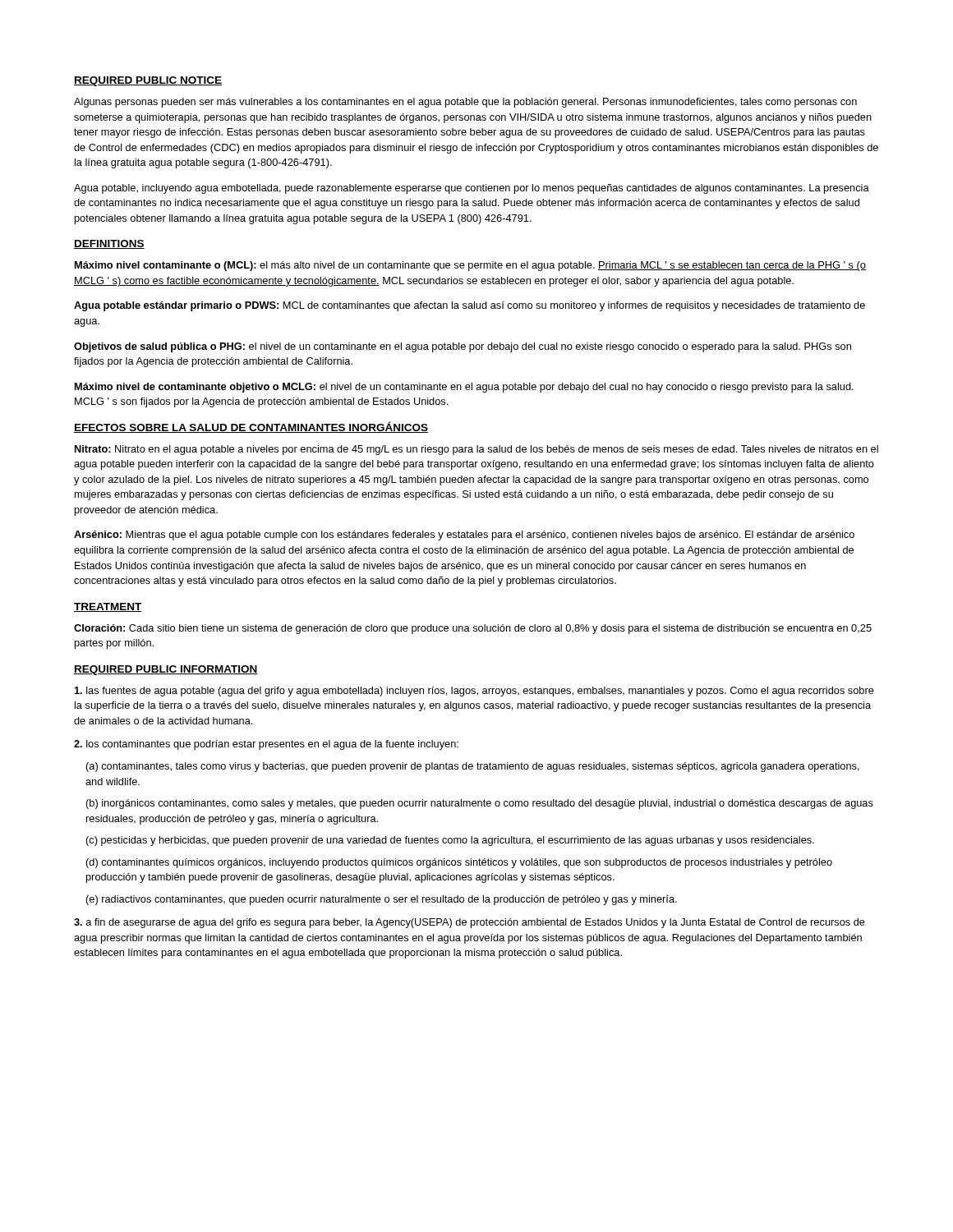Screen dimensions: 1232x953
Task: Point to the block beginning "(a) contaminantes, tales como virus y bacterias,"
Action: [x=473, y=773]
